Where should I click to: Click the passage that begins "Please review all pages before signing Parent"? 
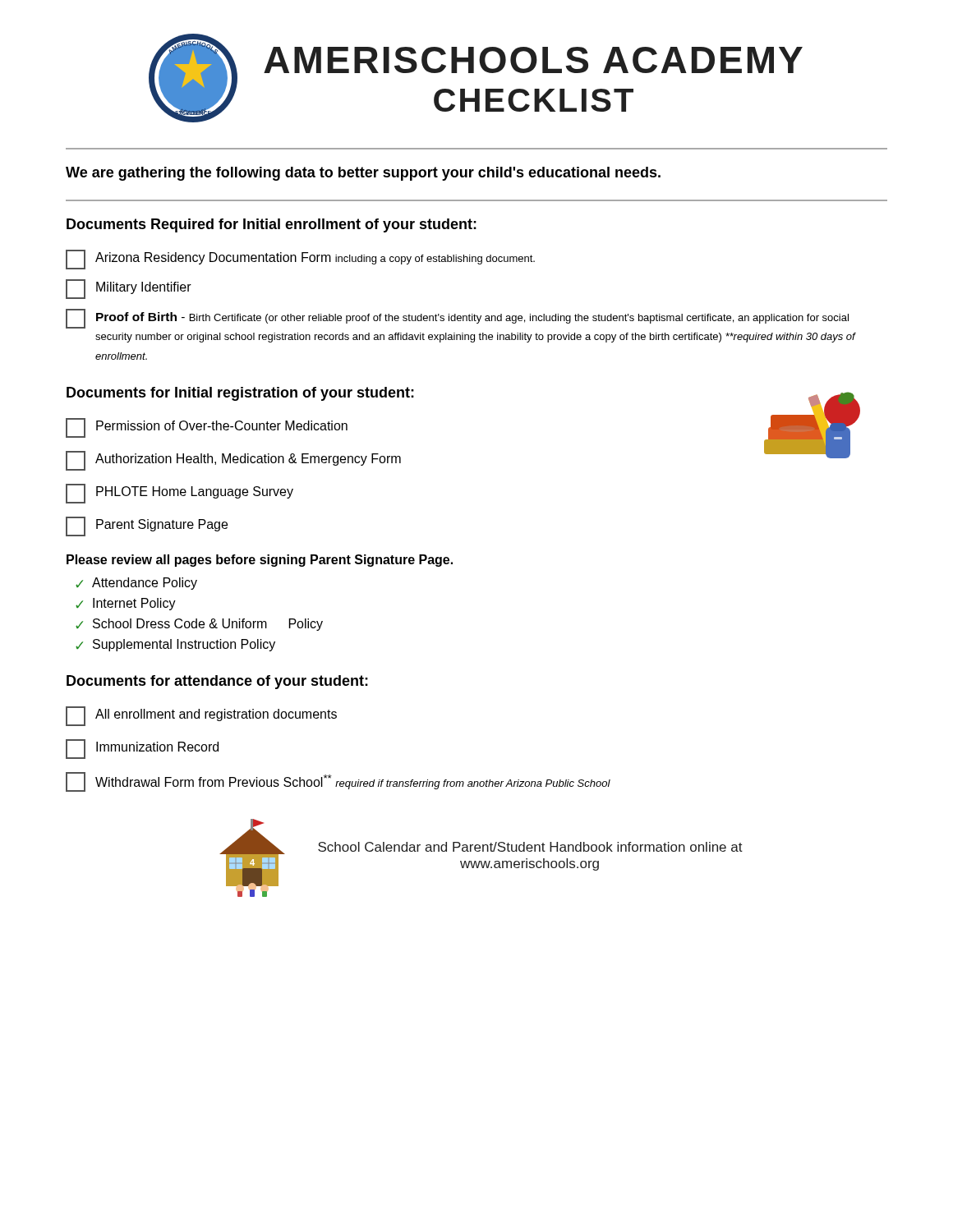click(260, 560)
